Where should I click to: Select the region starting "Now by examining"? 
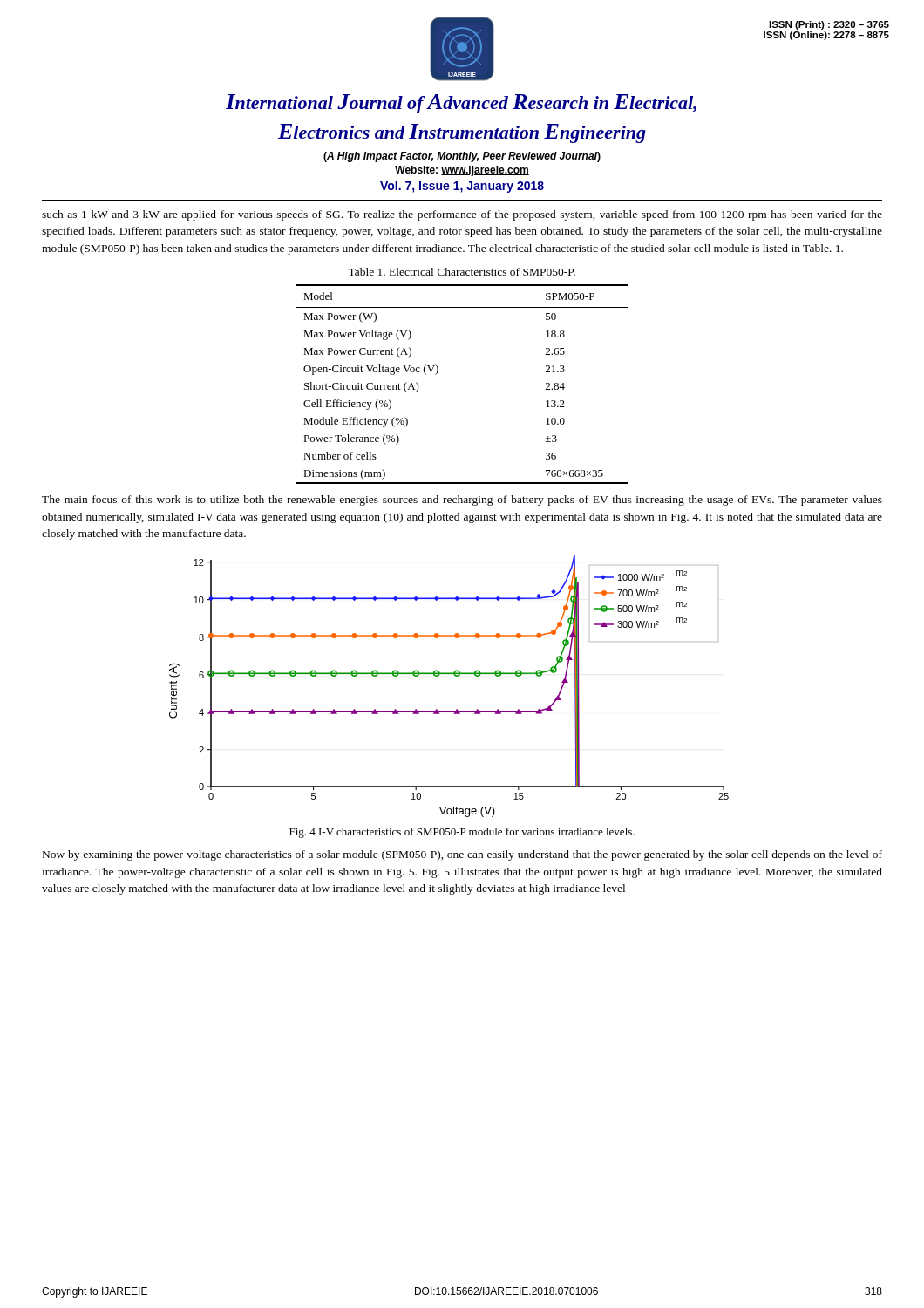(x=462, y=871)
